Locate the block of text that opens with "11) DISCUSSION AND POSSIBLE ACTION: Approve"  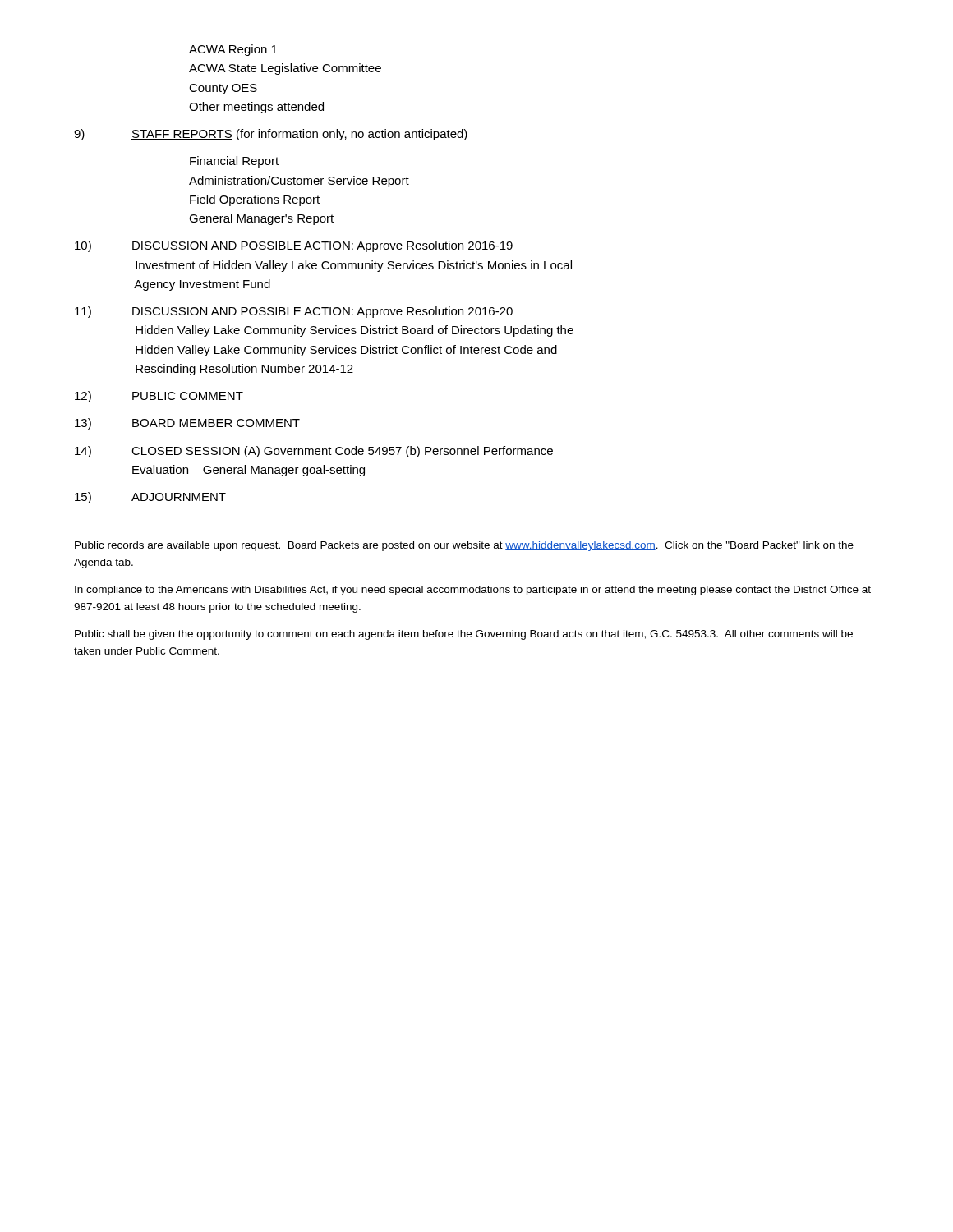pos(476,340)
